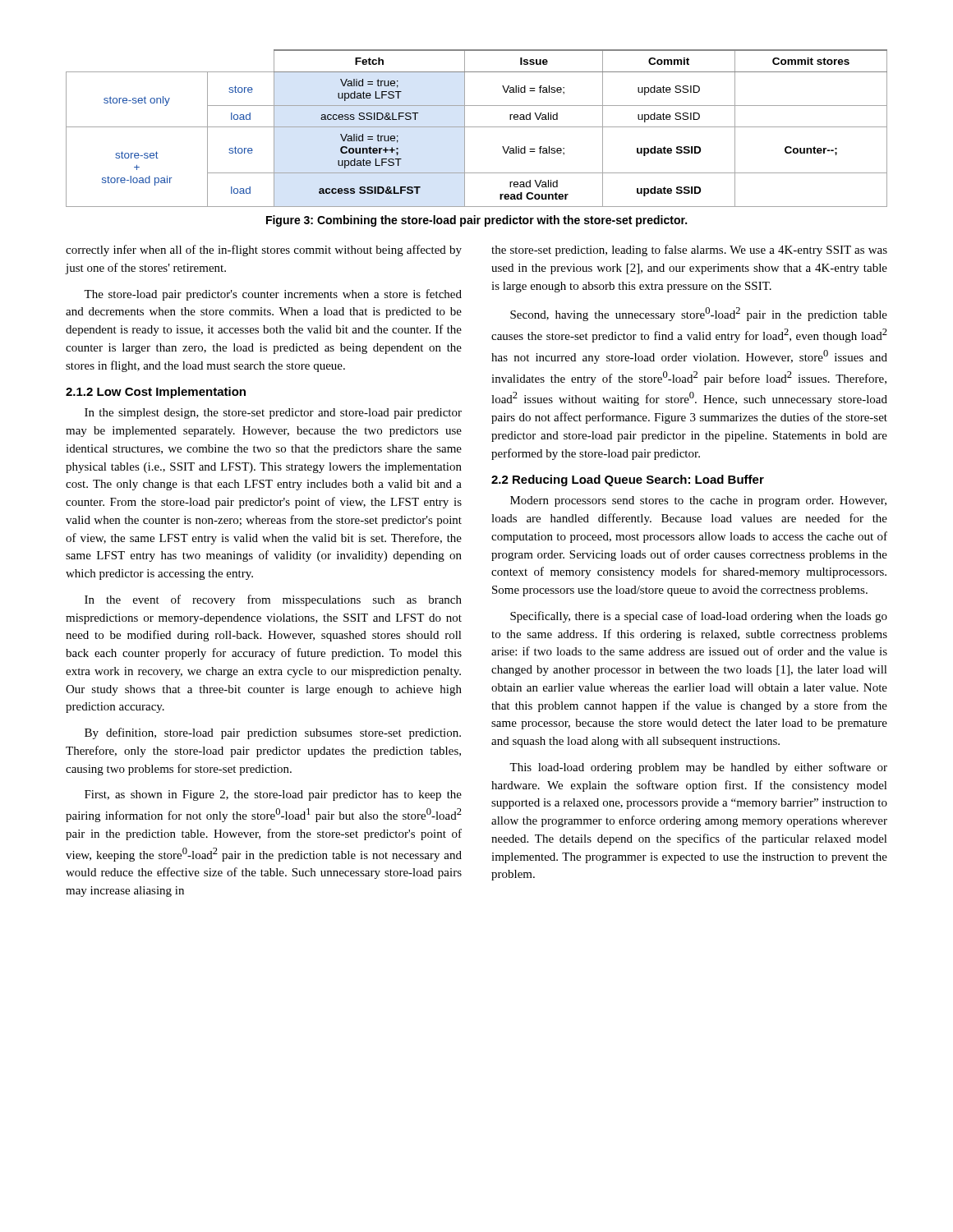Where is the passage that starts "In the simplest design, the"?
Viewport: 953px width, 1232px height.
point(264,652)
